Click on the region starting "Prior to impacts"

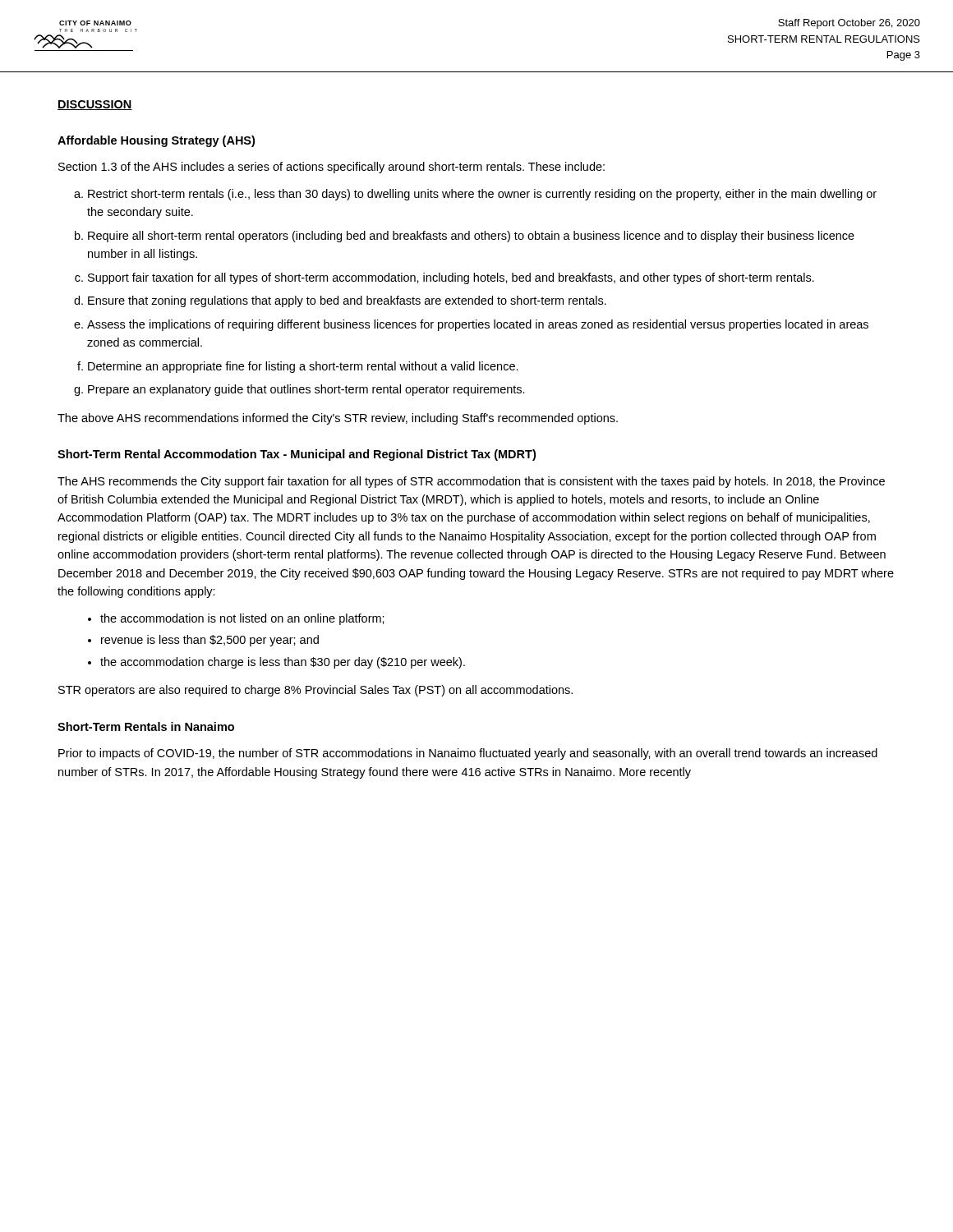(476, 763)
